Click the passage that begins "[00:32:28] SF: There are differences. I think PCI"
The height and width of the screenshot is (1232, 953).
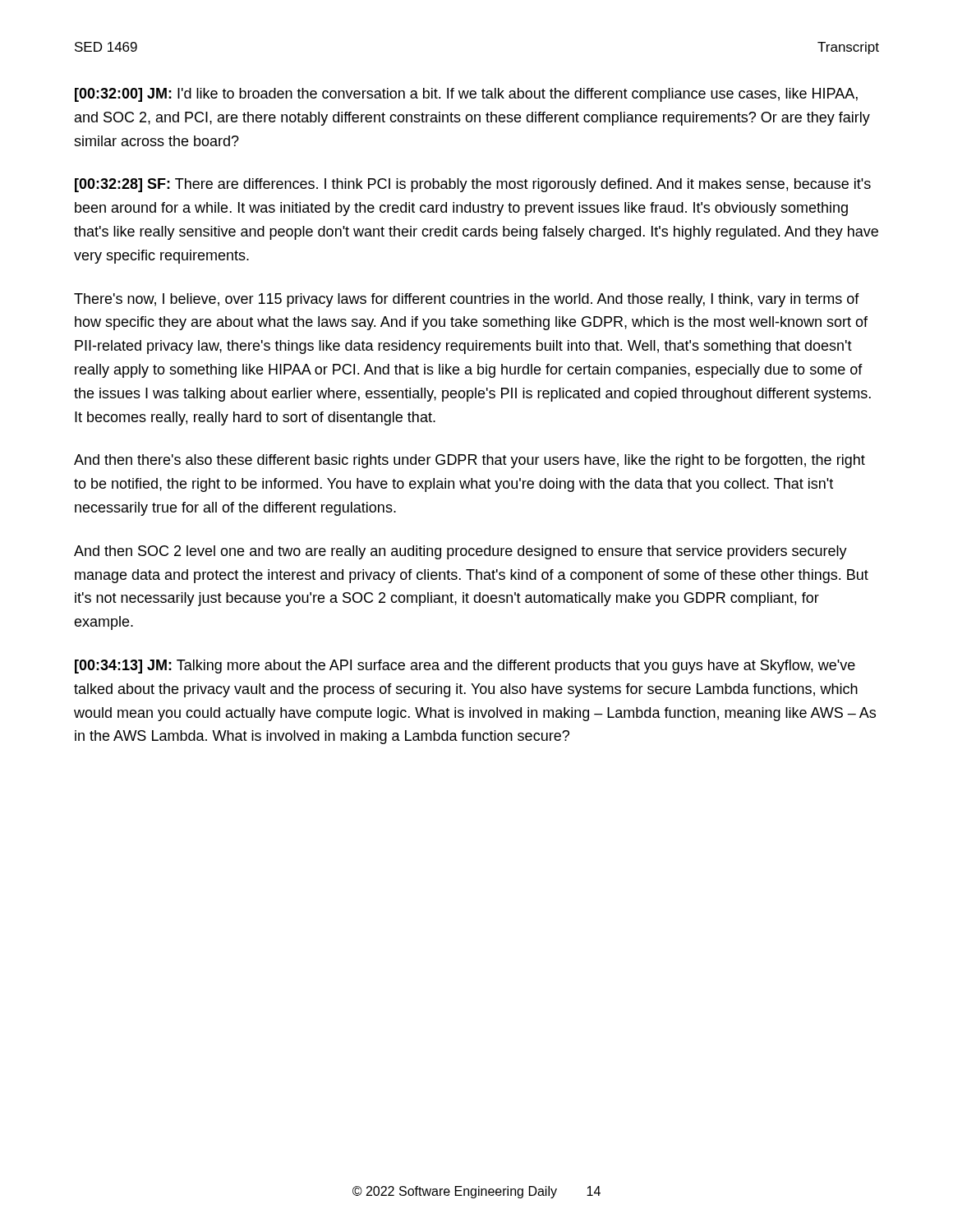coord(476,220)
